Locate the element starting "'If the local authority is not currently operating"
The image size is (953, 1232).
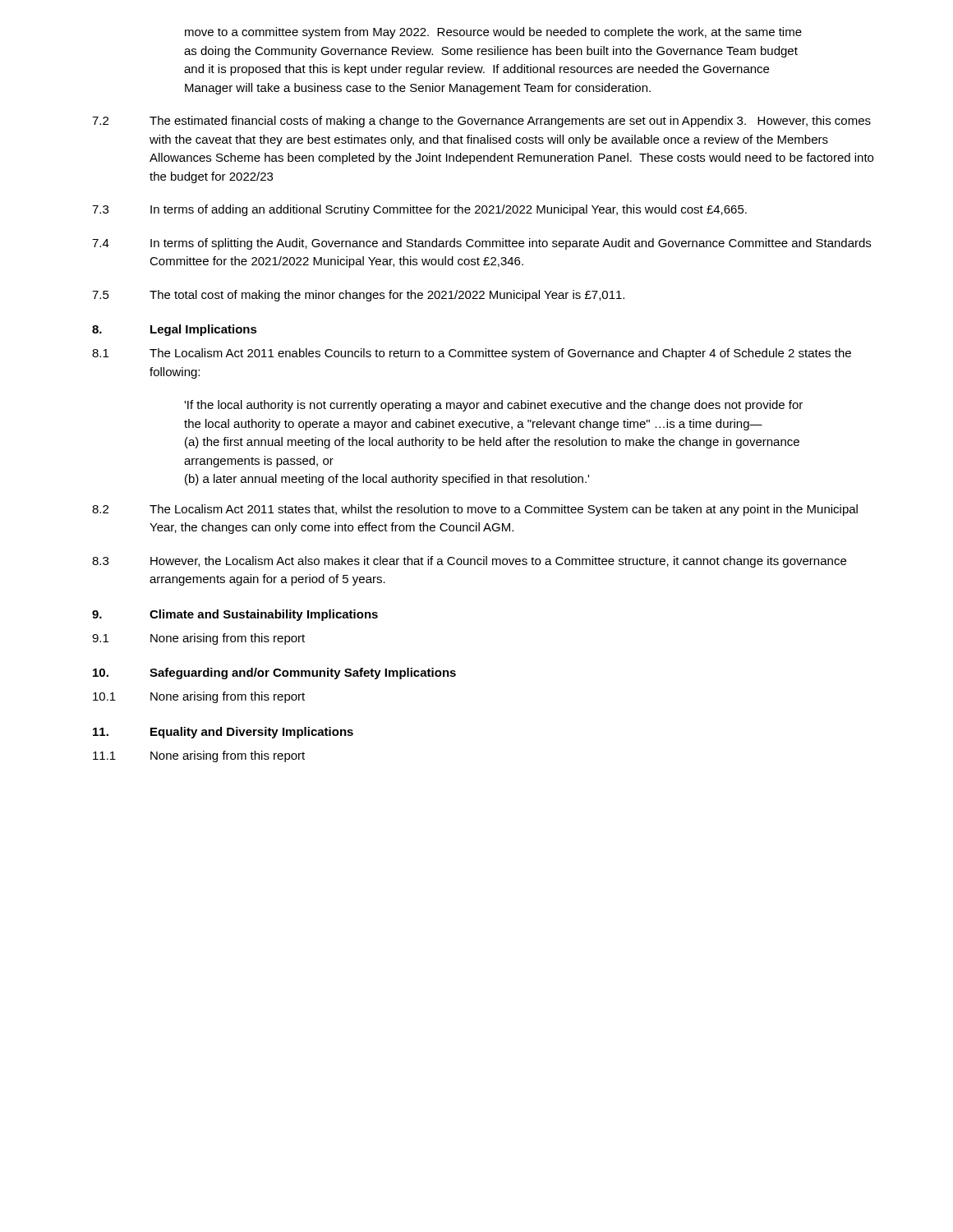[x=493, y=441]
